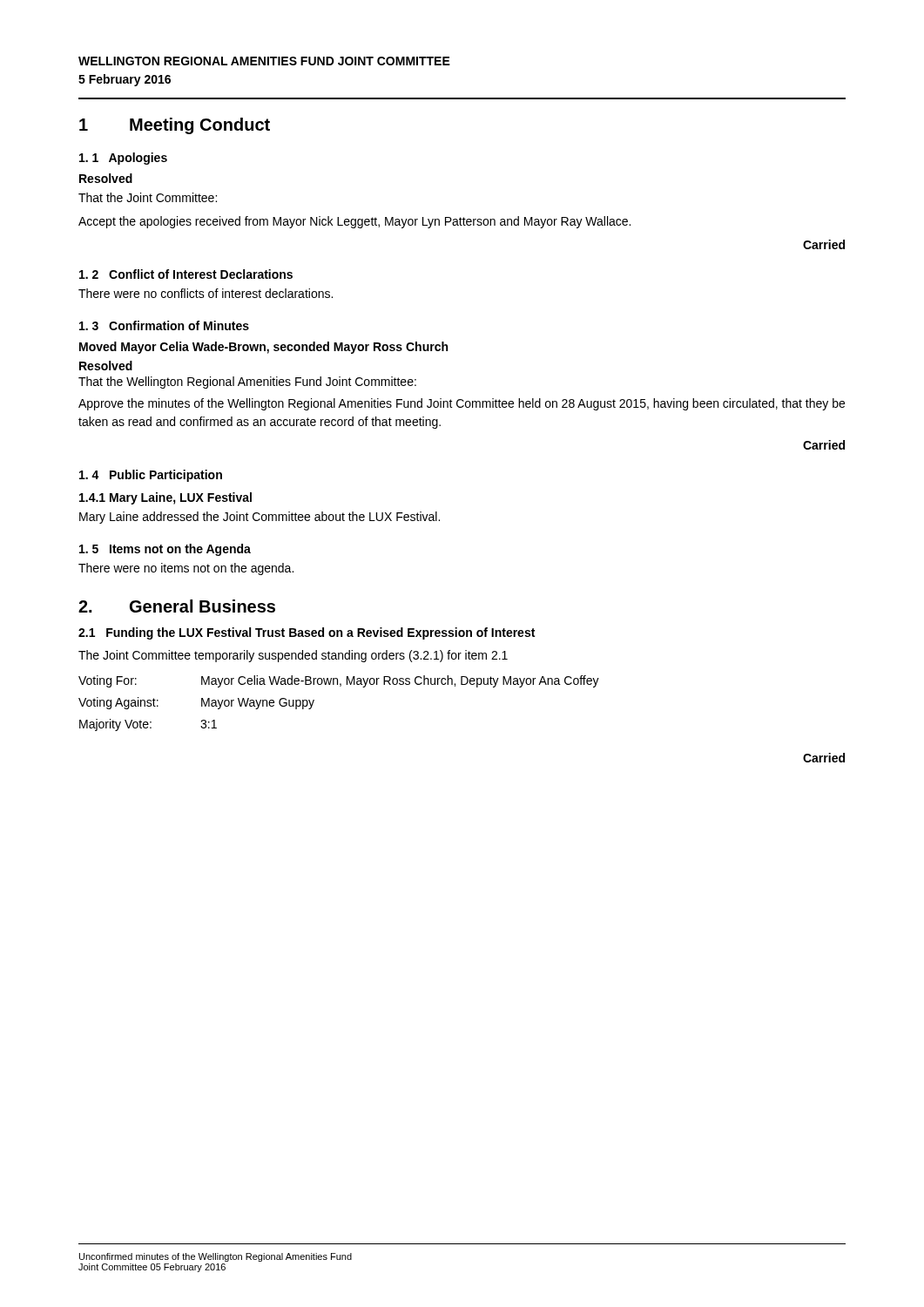Viewport: 924px width, 1307px height.
Task: Locate the section header that says "1. 5 Items not on the"
Action: pos(165,549)
